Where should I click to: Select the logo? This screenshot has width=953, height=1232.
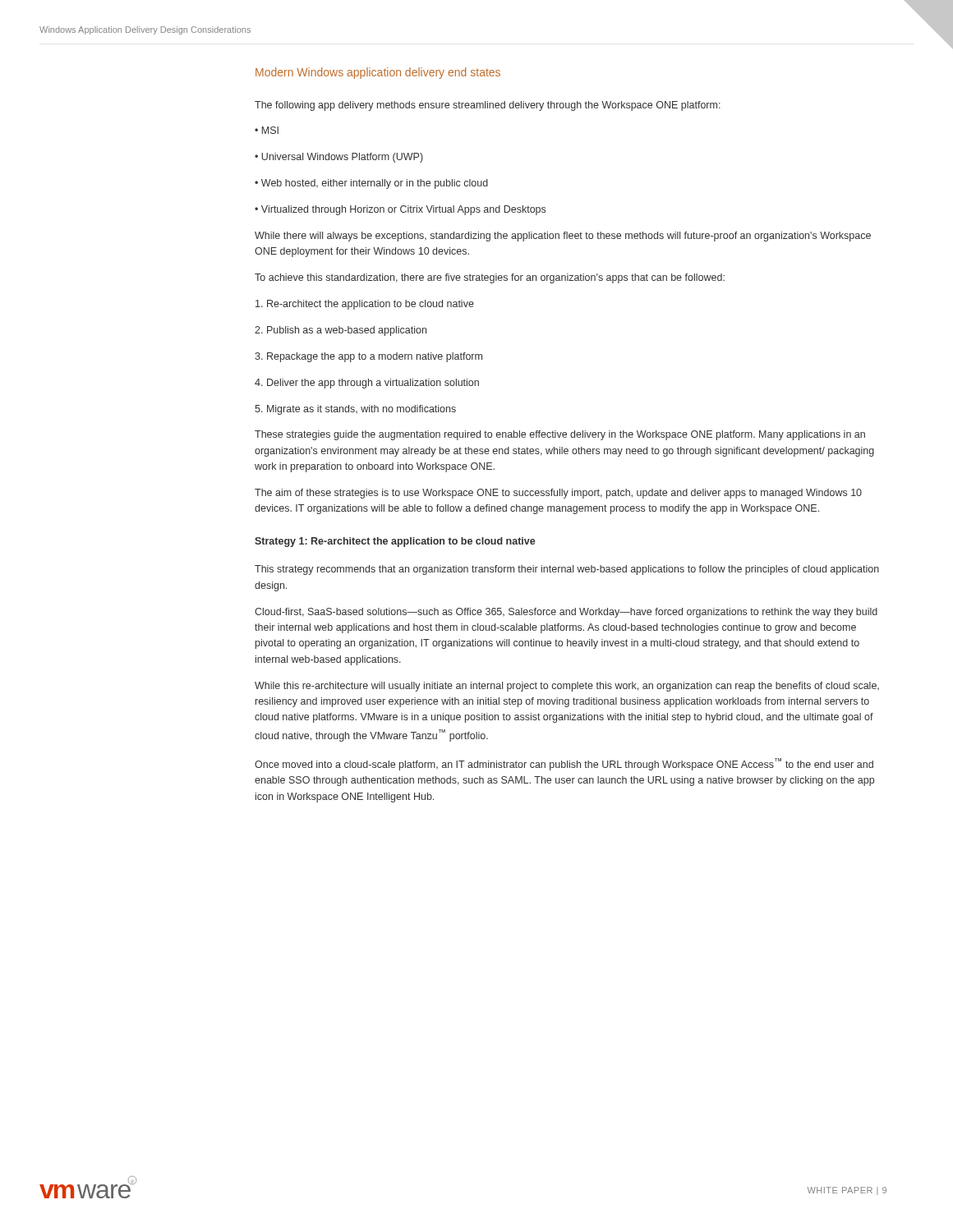89,1190
